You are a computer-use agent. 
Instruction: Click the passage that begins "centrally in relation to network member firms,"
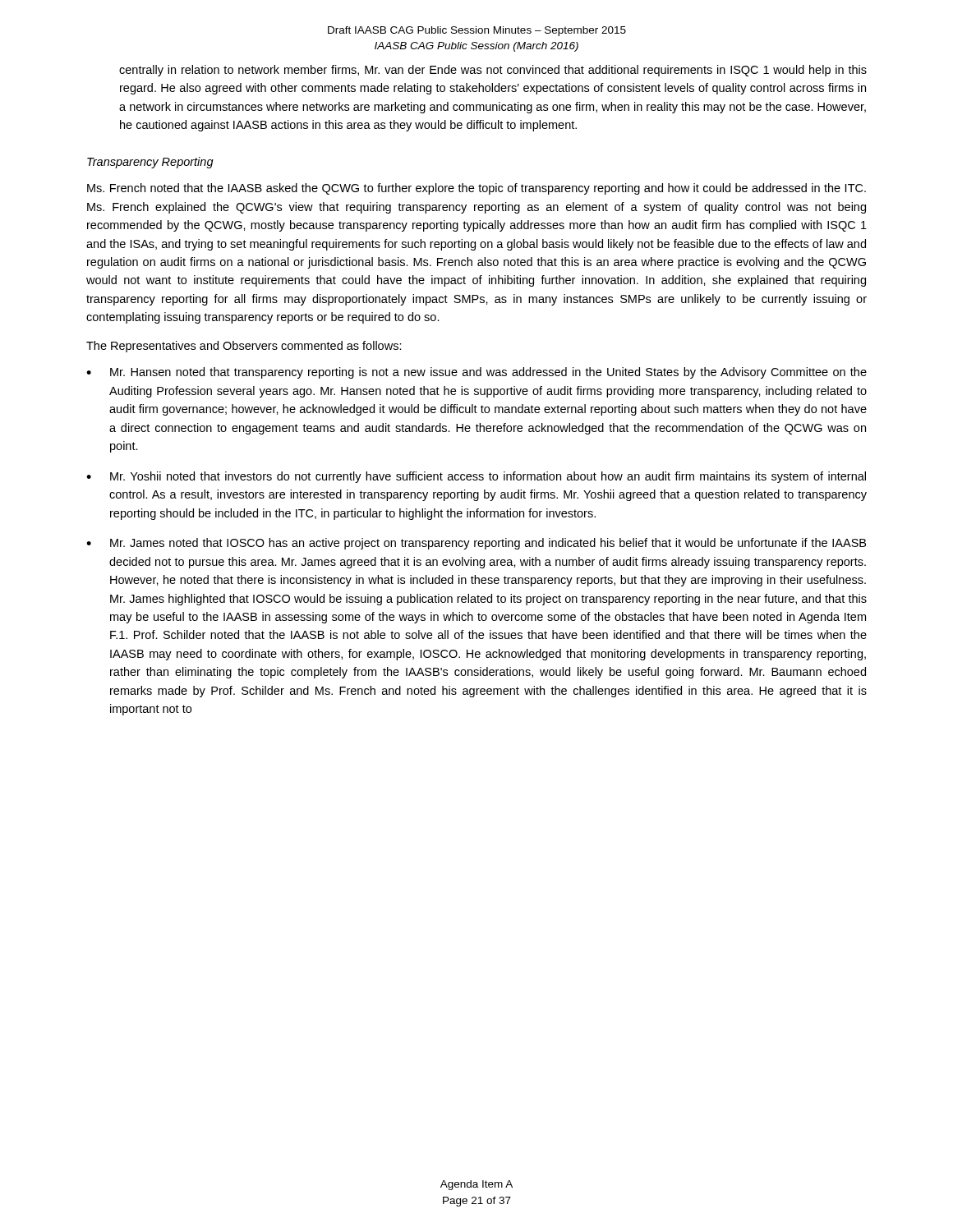coord(493,98)
